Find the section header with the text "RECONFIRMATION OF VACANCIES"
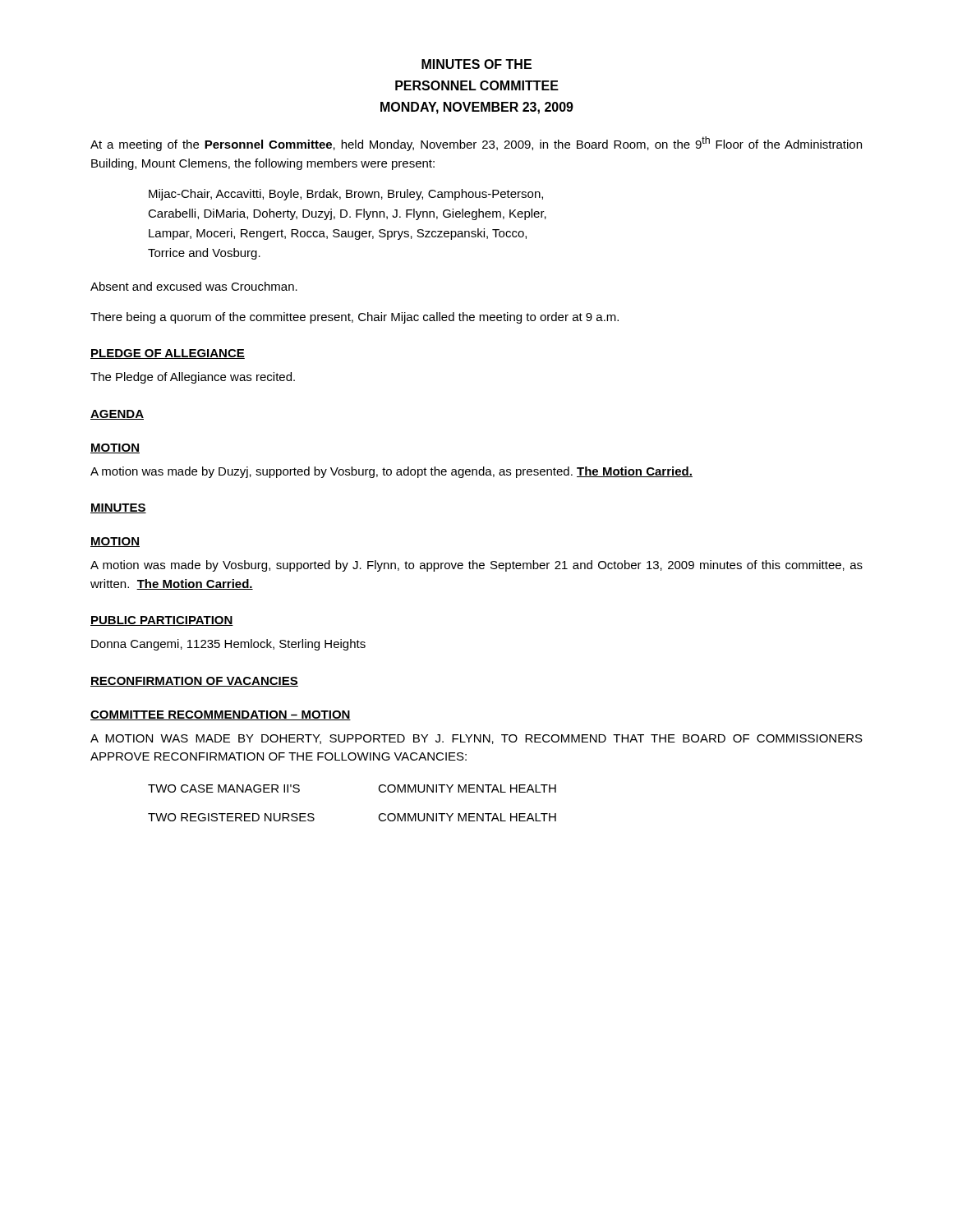The image size is (953, 1232). [x=194, y=680]
